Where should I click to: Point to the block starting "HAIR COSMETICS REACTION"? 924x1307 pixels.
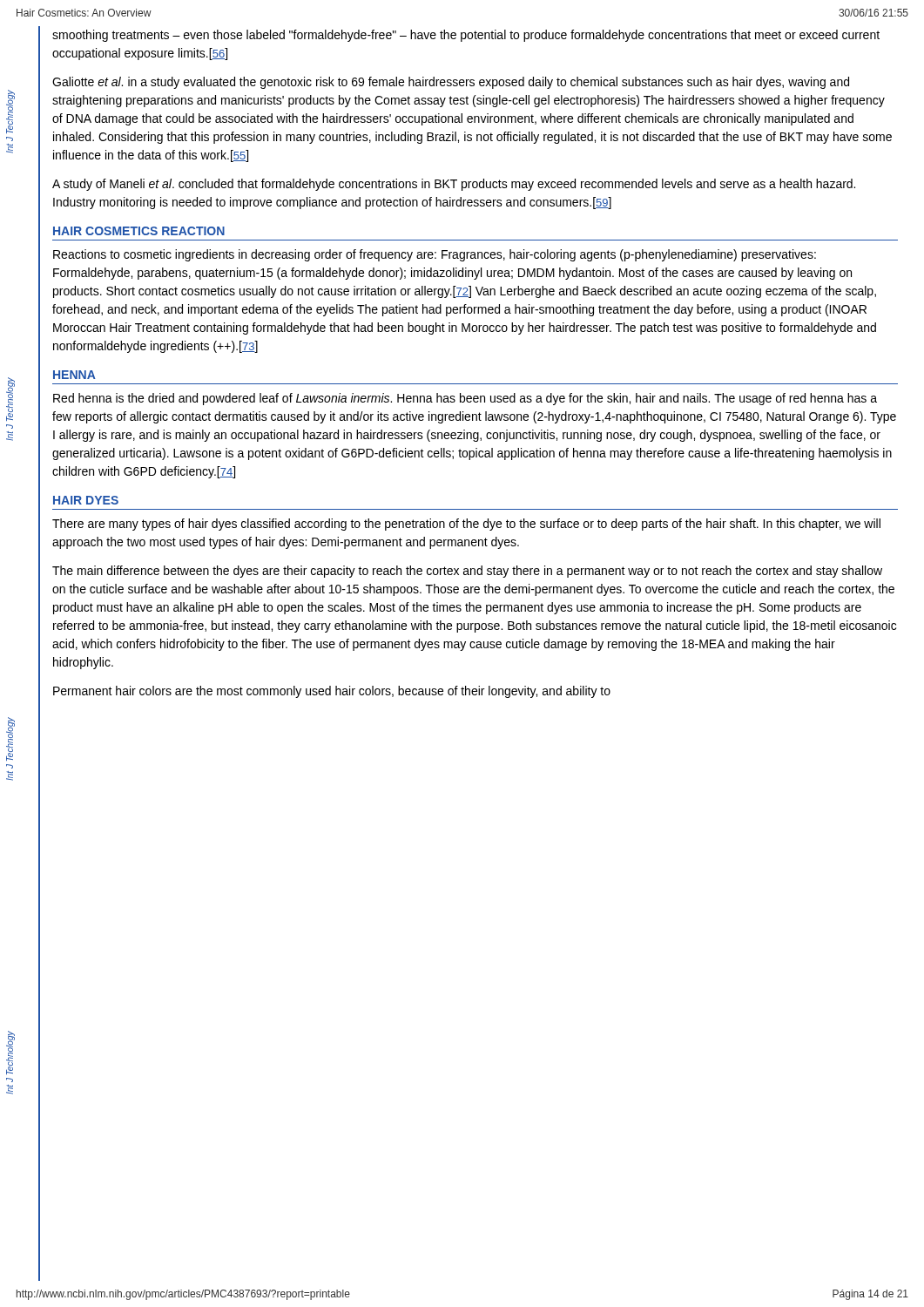pos(139,231)
